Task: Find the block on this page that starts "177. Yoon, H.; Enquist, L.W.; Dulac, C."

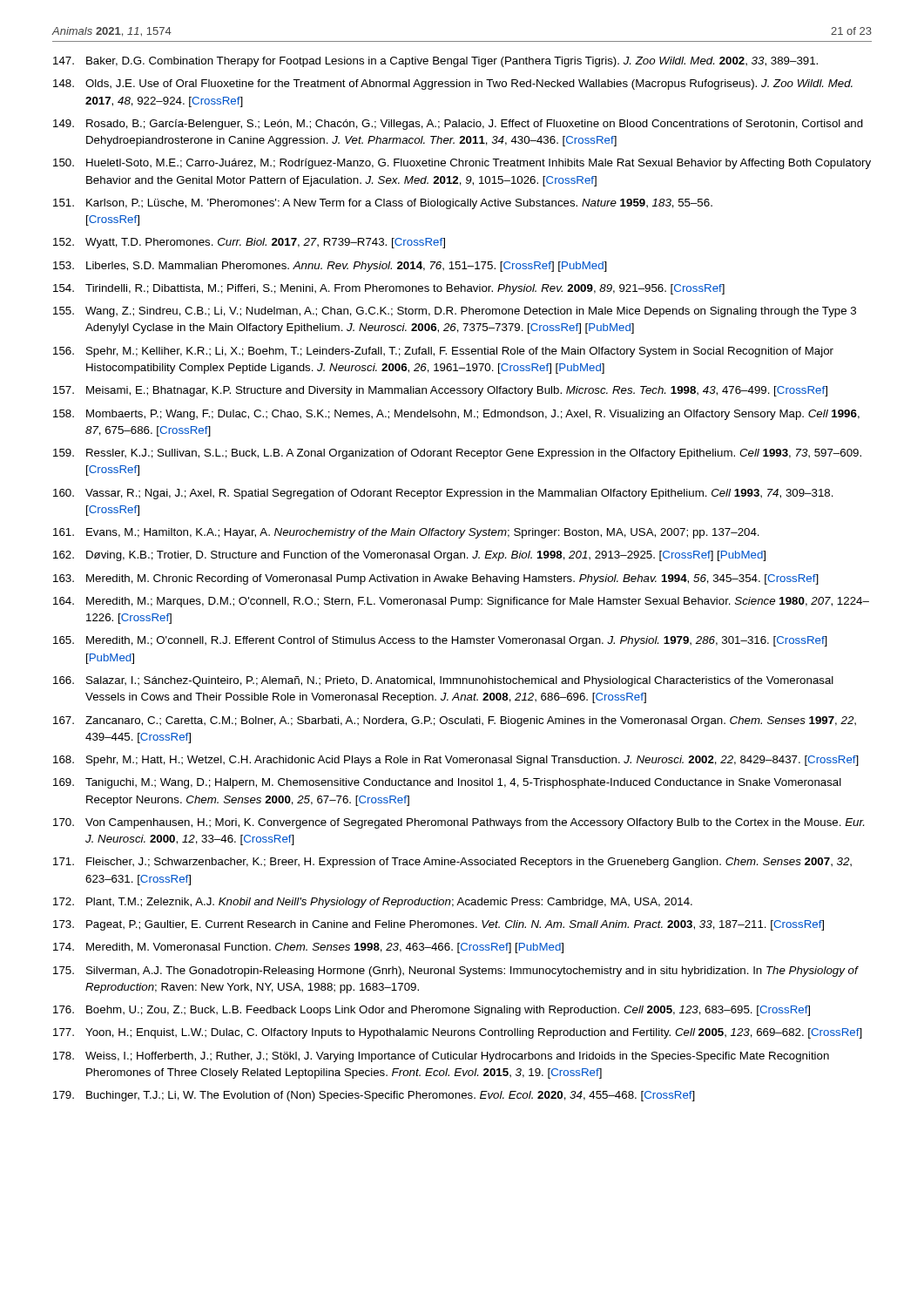Action: [462, 1033]
